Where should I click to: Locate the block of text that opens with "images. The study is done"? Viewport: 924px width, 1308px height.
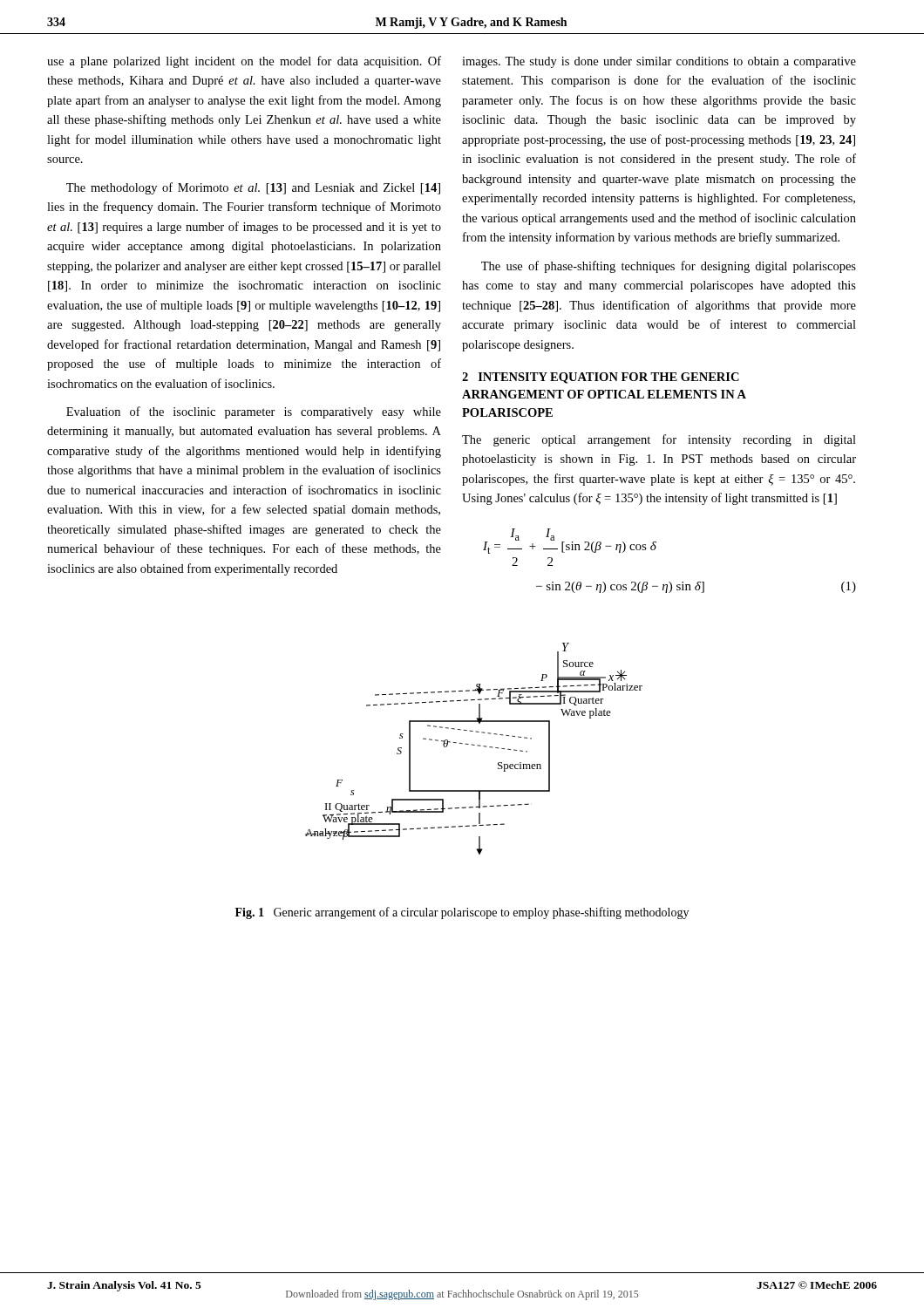click(659, 203)
